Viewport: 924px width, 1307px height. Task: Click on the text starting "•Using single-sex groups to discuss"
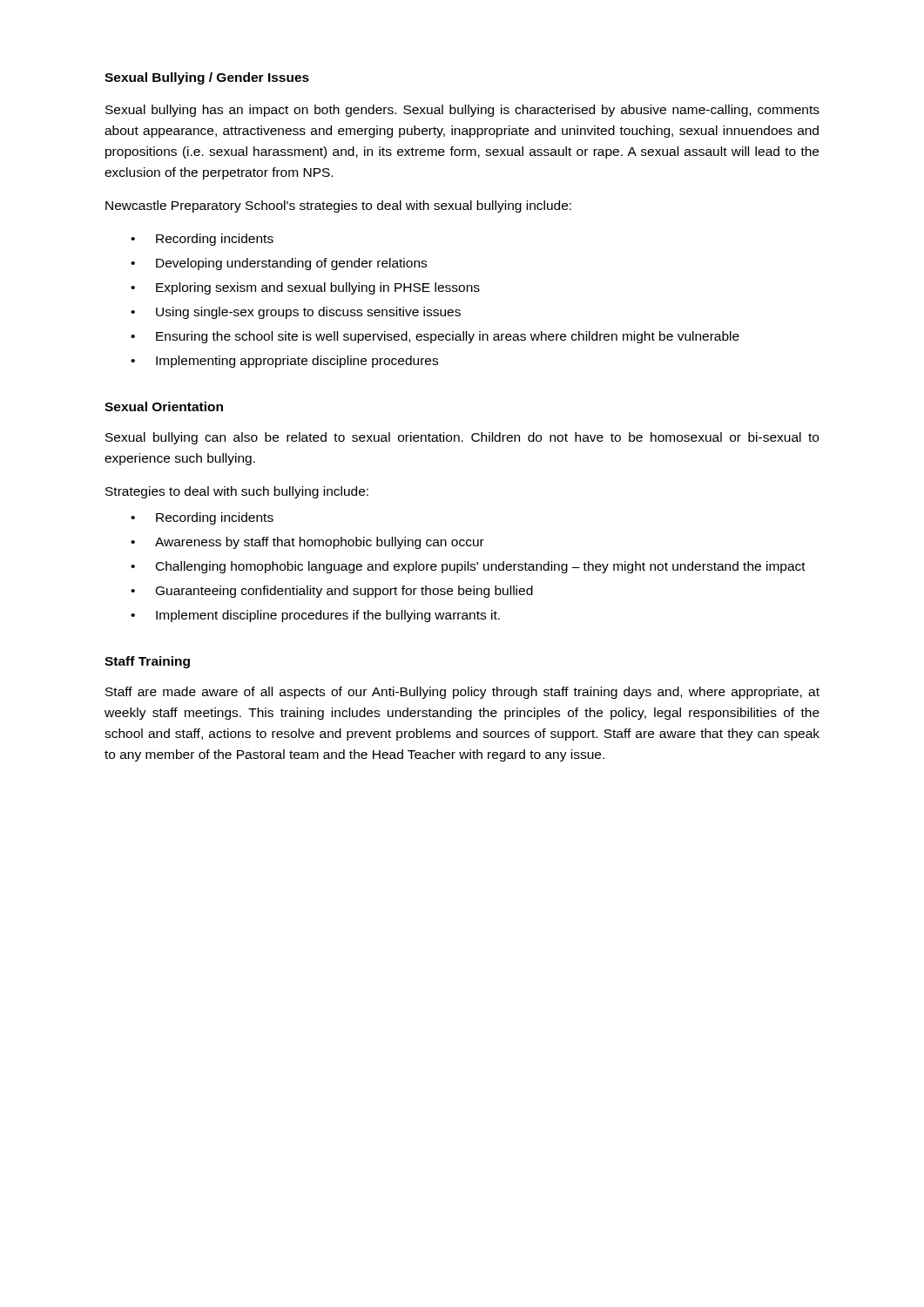[296, 313]
